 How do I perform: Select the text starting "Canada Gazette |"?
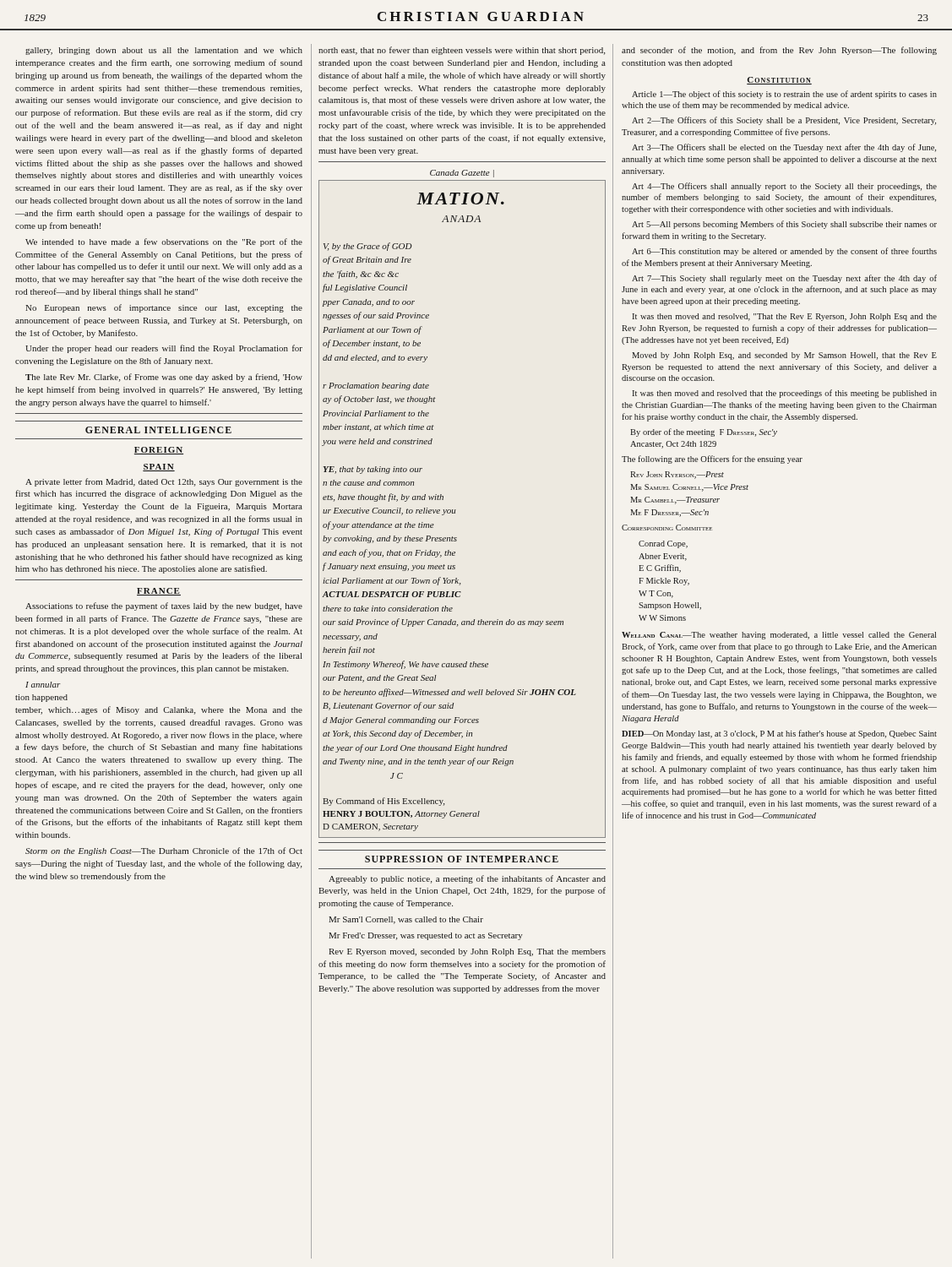pos(462,172)
